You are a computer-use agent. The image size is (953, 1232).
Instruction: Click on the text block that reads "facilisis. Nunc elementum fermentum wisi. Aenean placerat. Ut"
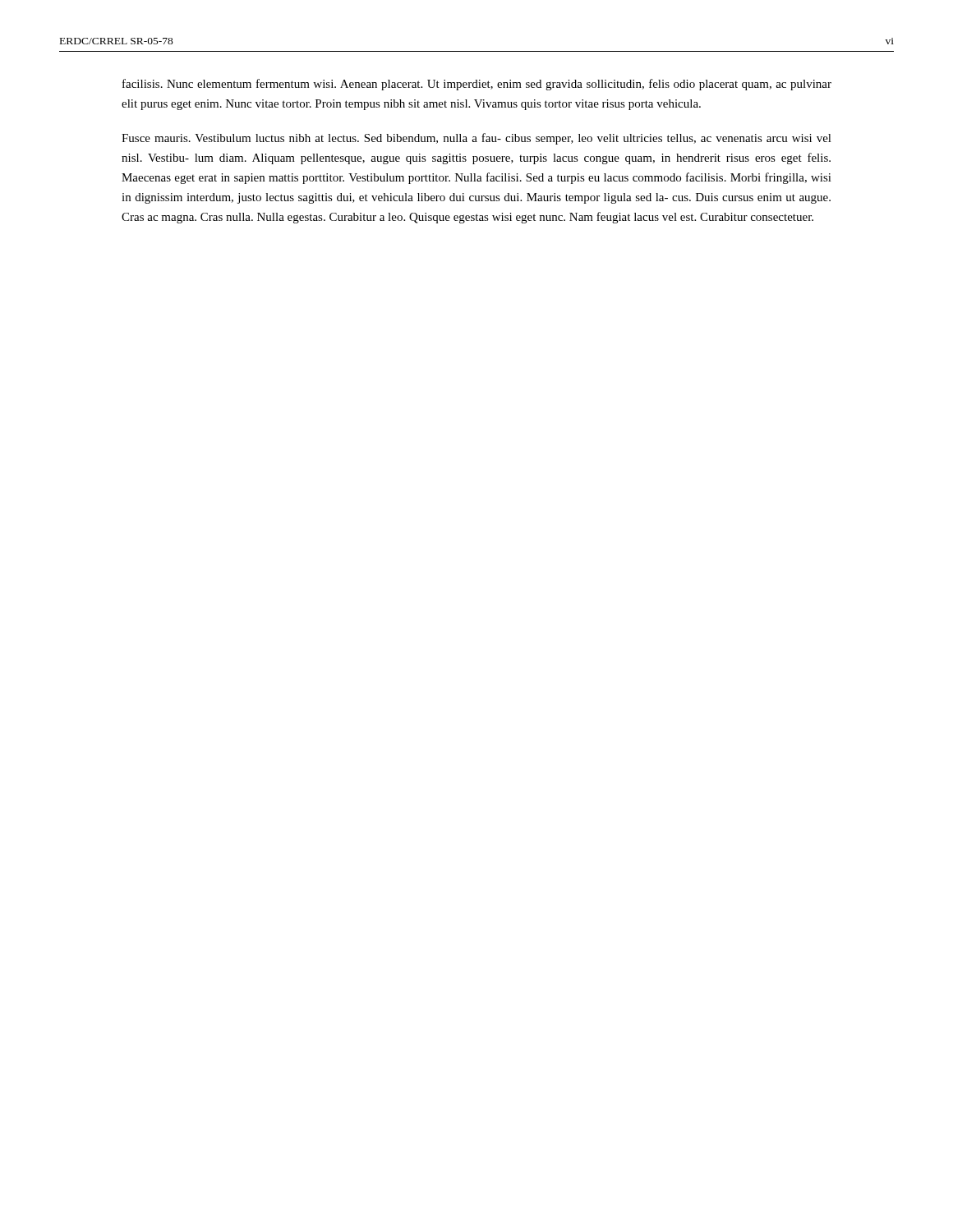(x=476, y=94)
